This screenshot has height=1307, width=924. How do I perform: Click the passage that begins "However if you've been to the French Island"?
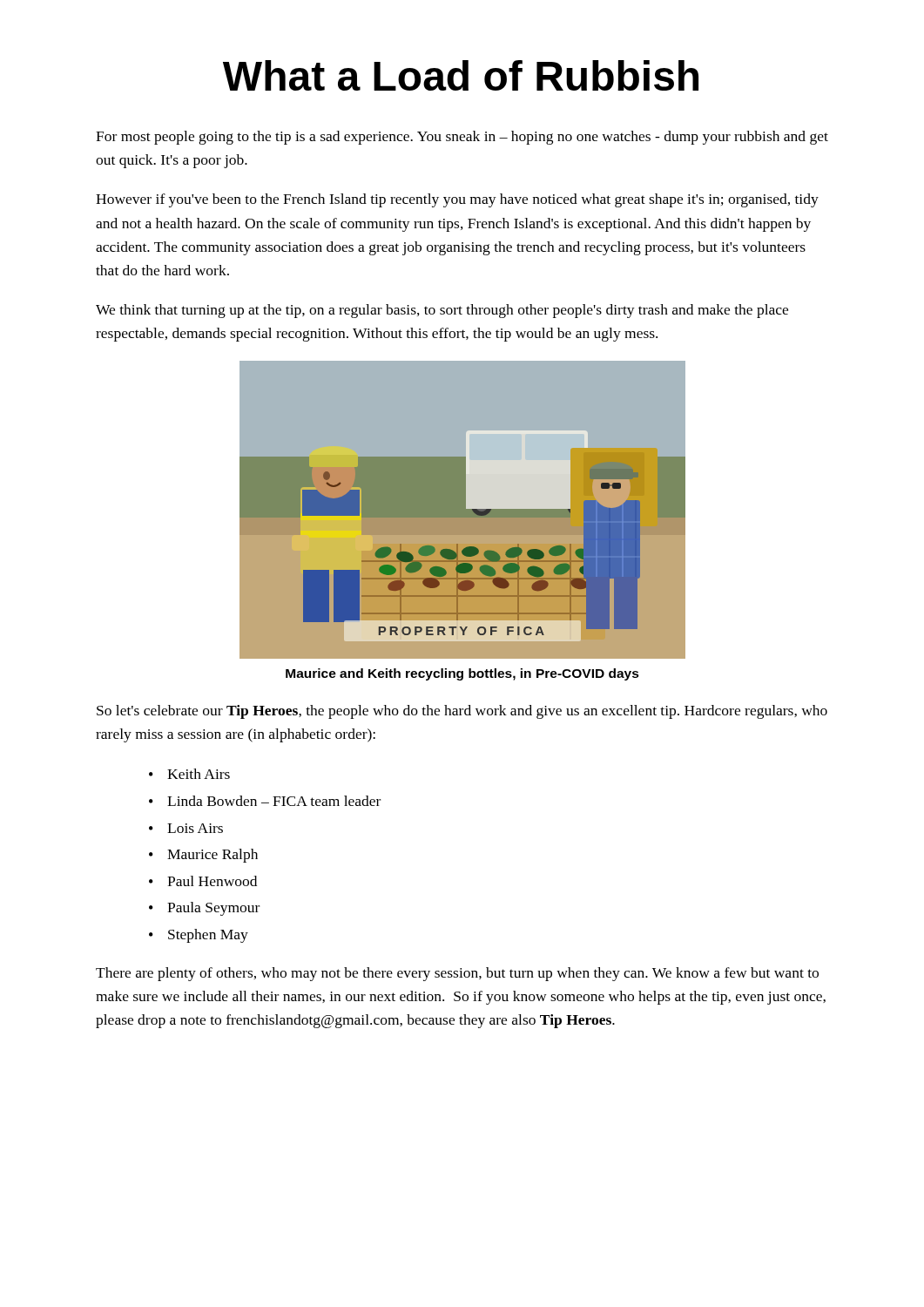457,234
